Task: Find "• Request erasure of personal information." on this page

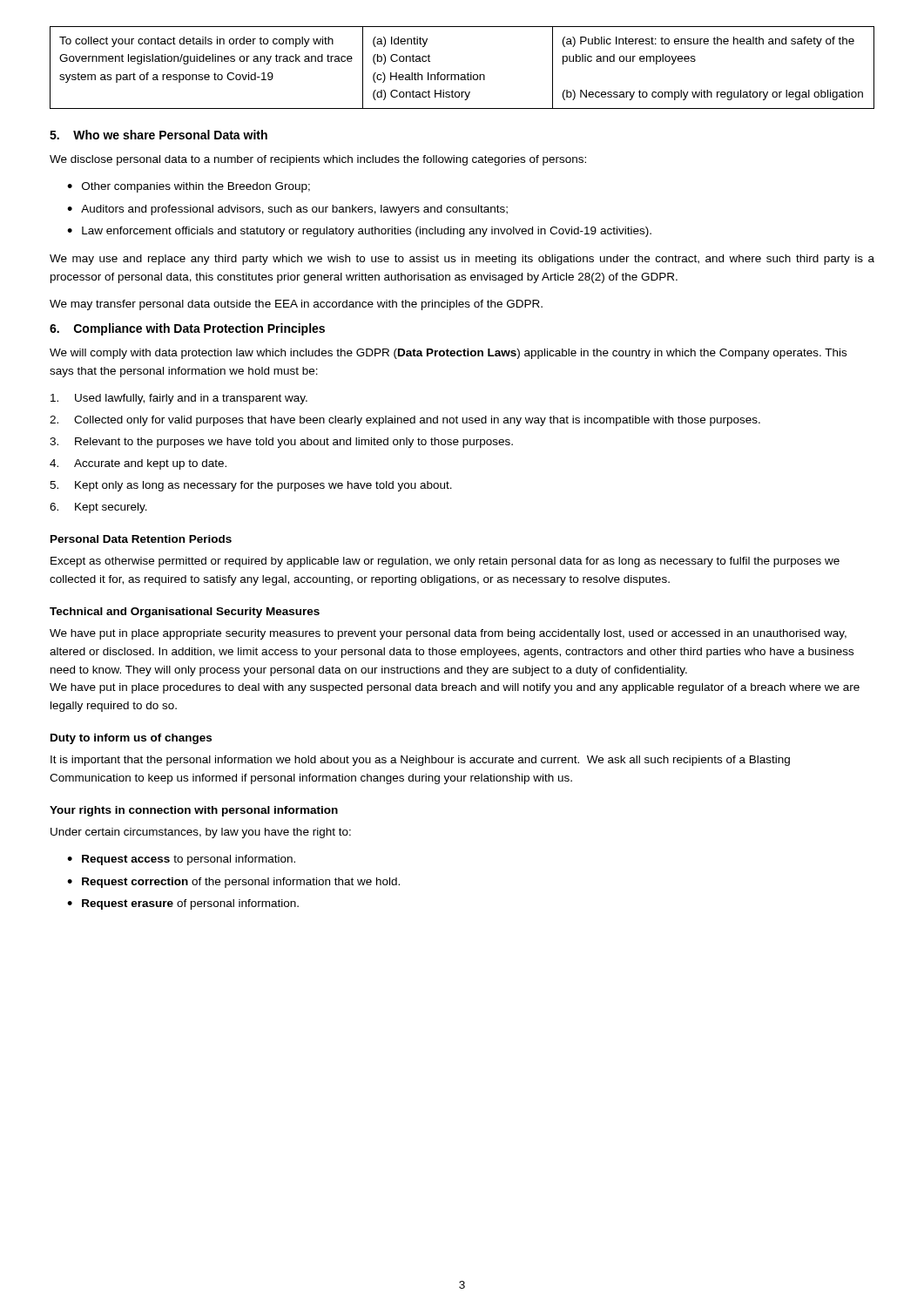Action: click(183, 904)
